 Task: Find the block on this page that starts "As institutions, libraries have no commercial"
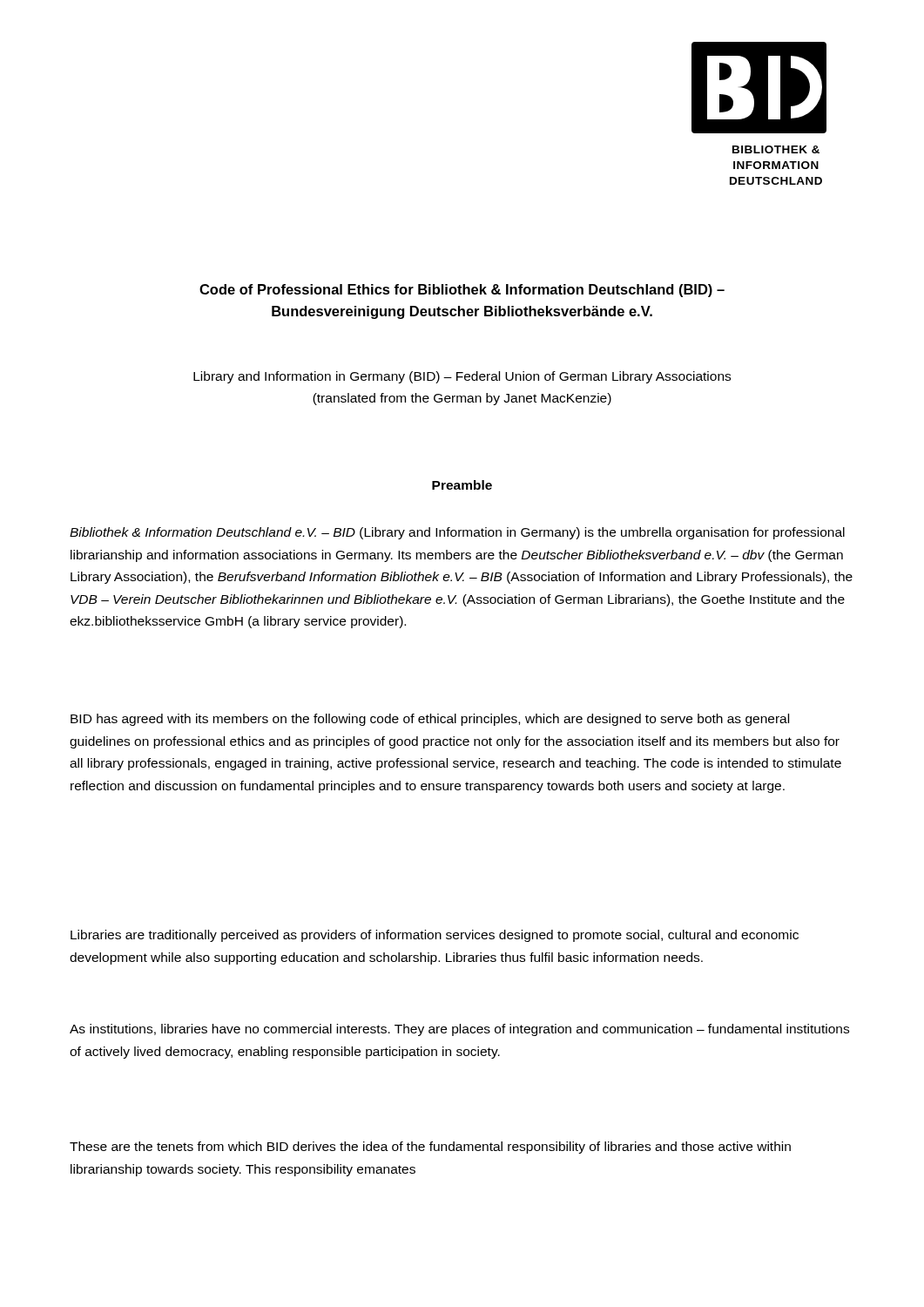(460, 1040)
